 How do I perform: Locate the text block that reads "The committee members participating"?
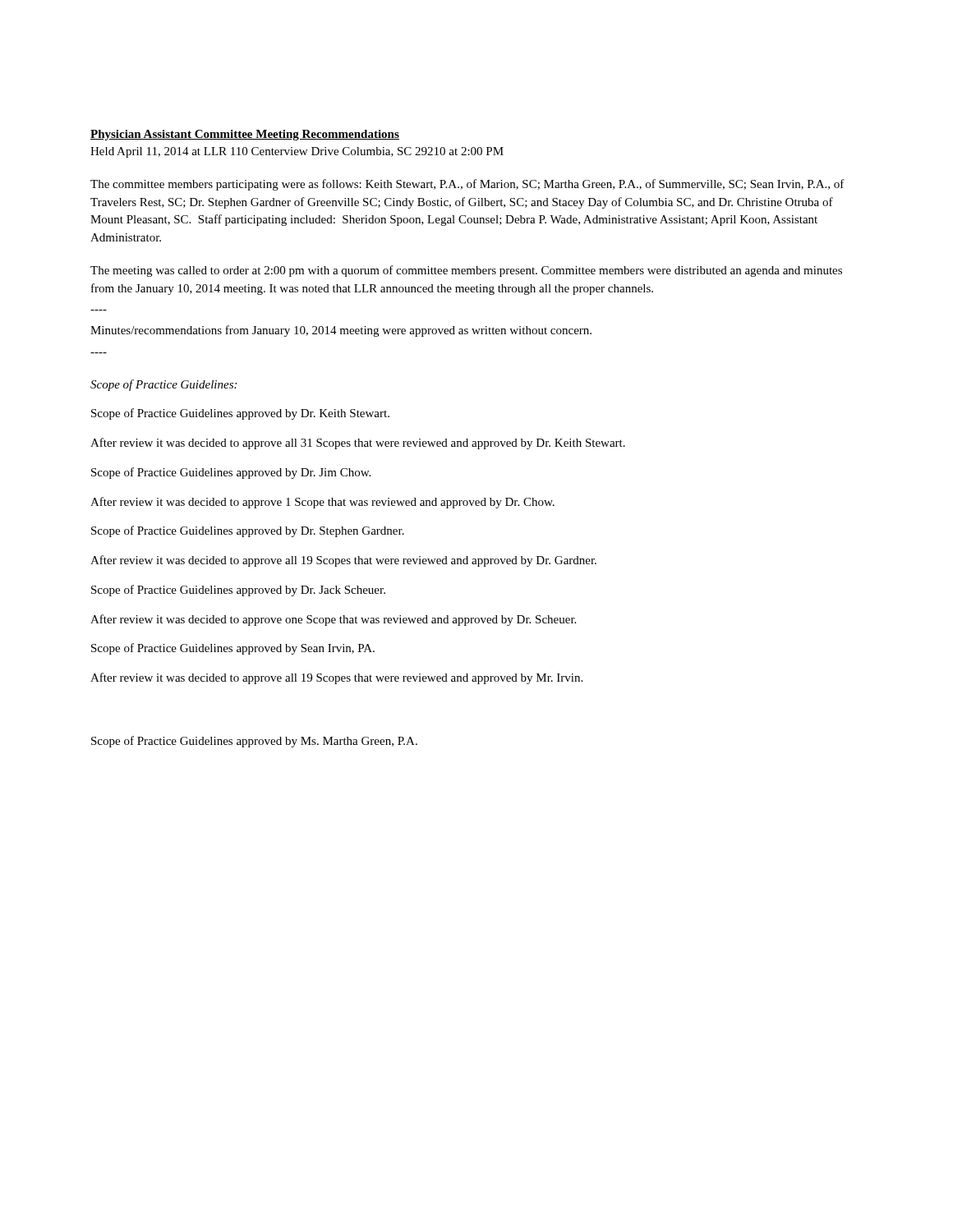(x=467, y=211)
